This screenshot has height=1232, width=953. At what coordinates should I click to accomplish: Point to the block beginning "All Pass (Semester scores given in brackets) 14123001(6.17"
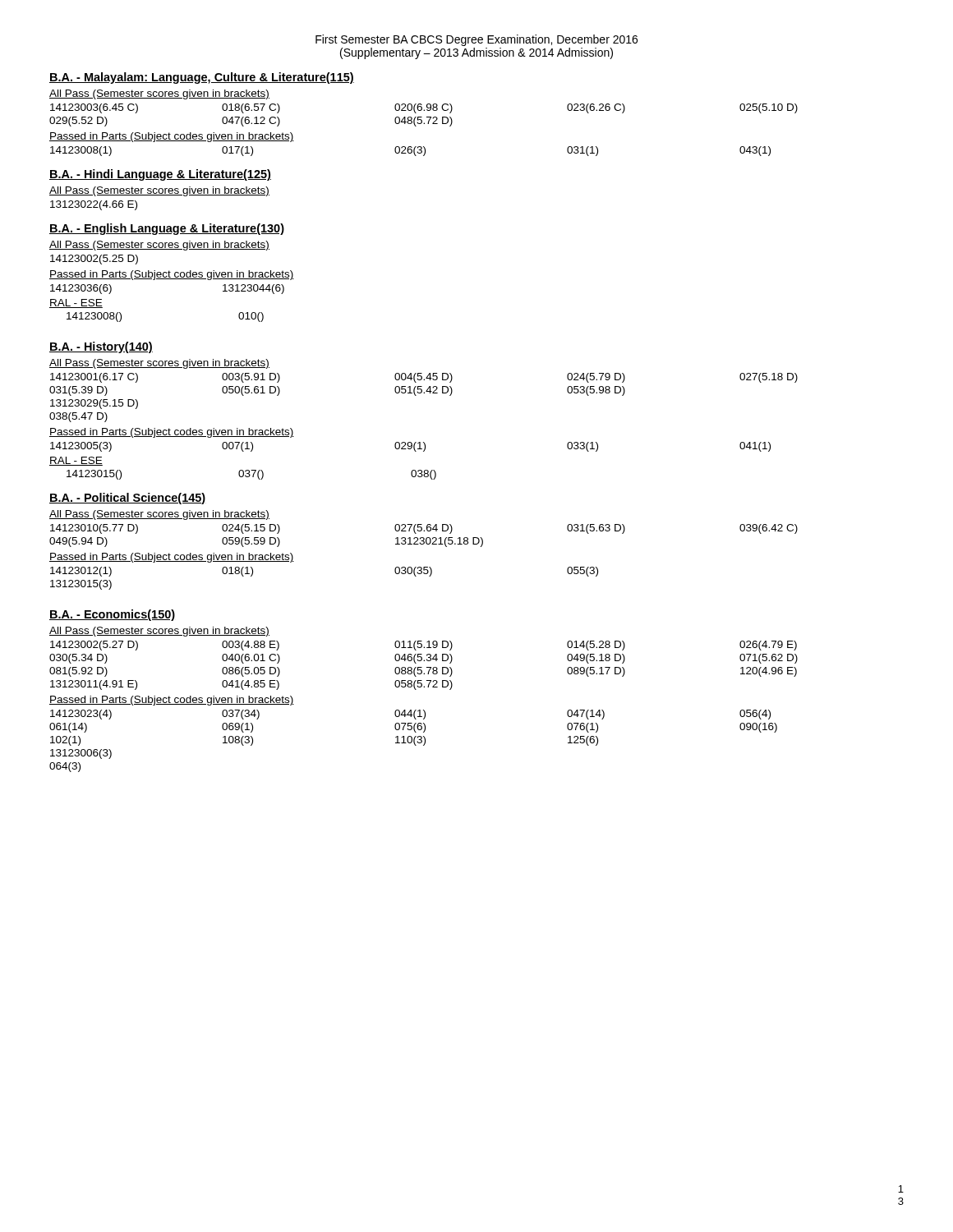click(x=159, y=364)
